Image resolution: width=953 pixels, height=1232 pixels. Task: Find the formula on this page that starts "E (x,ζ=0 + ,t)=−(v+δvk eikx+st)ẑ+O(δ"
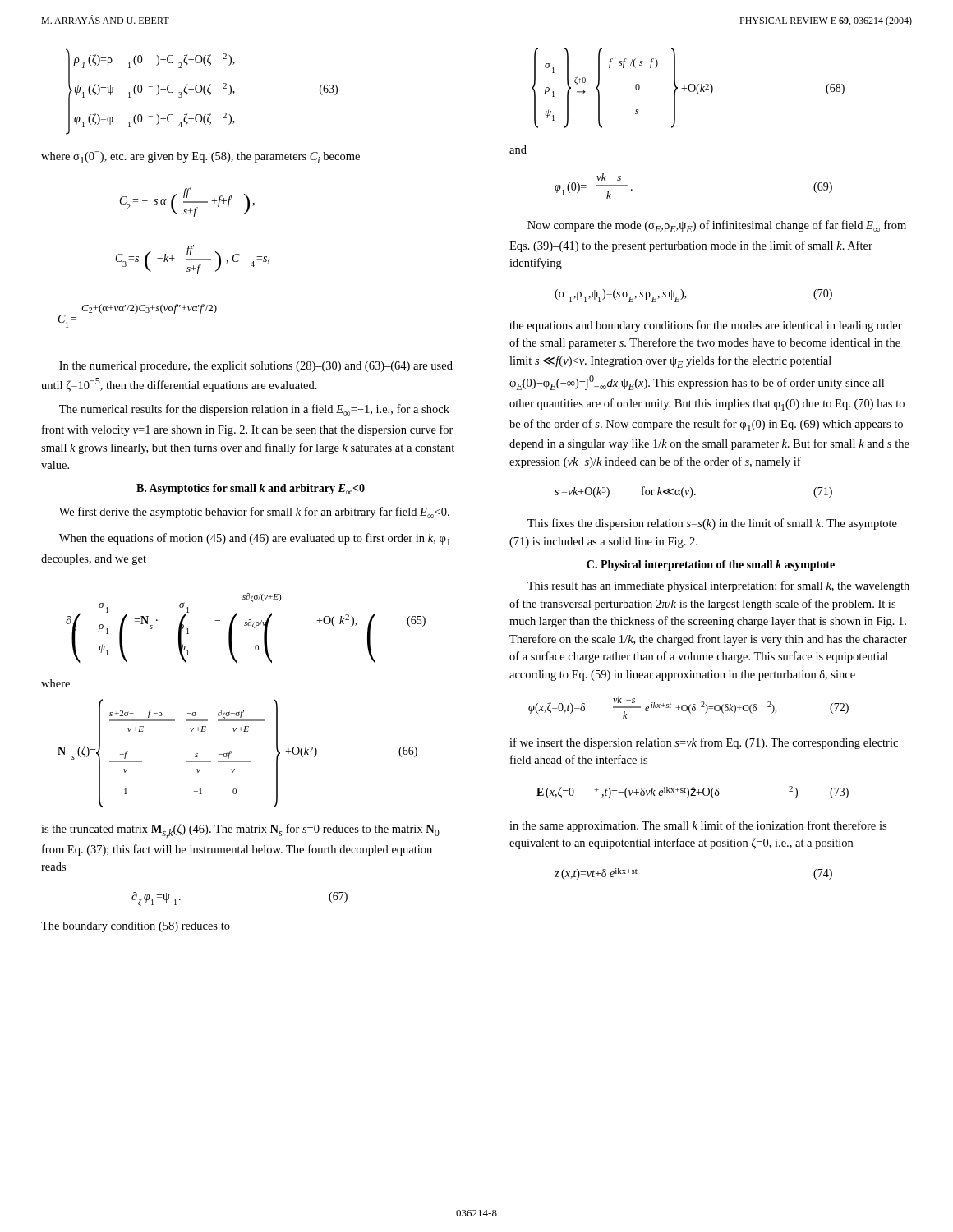click(711, 792)
